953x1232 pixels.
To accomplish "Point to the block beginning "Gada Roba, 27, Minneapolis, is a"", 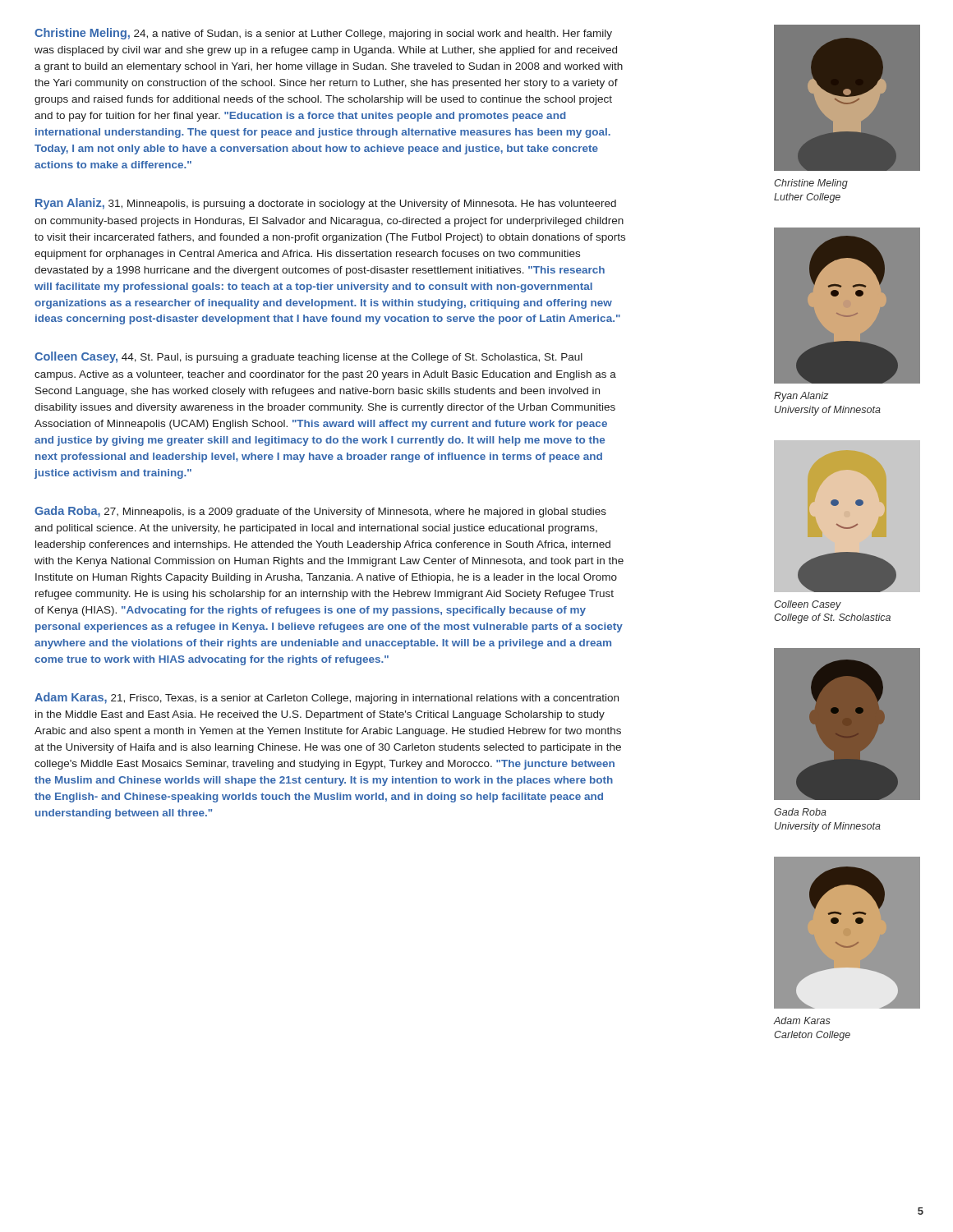I will [329, 585].
